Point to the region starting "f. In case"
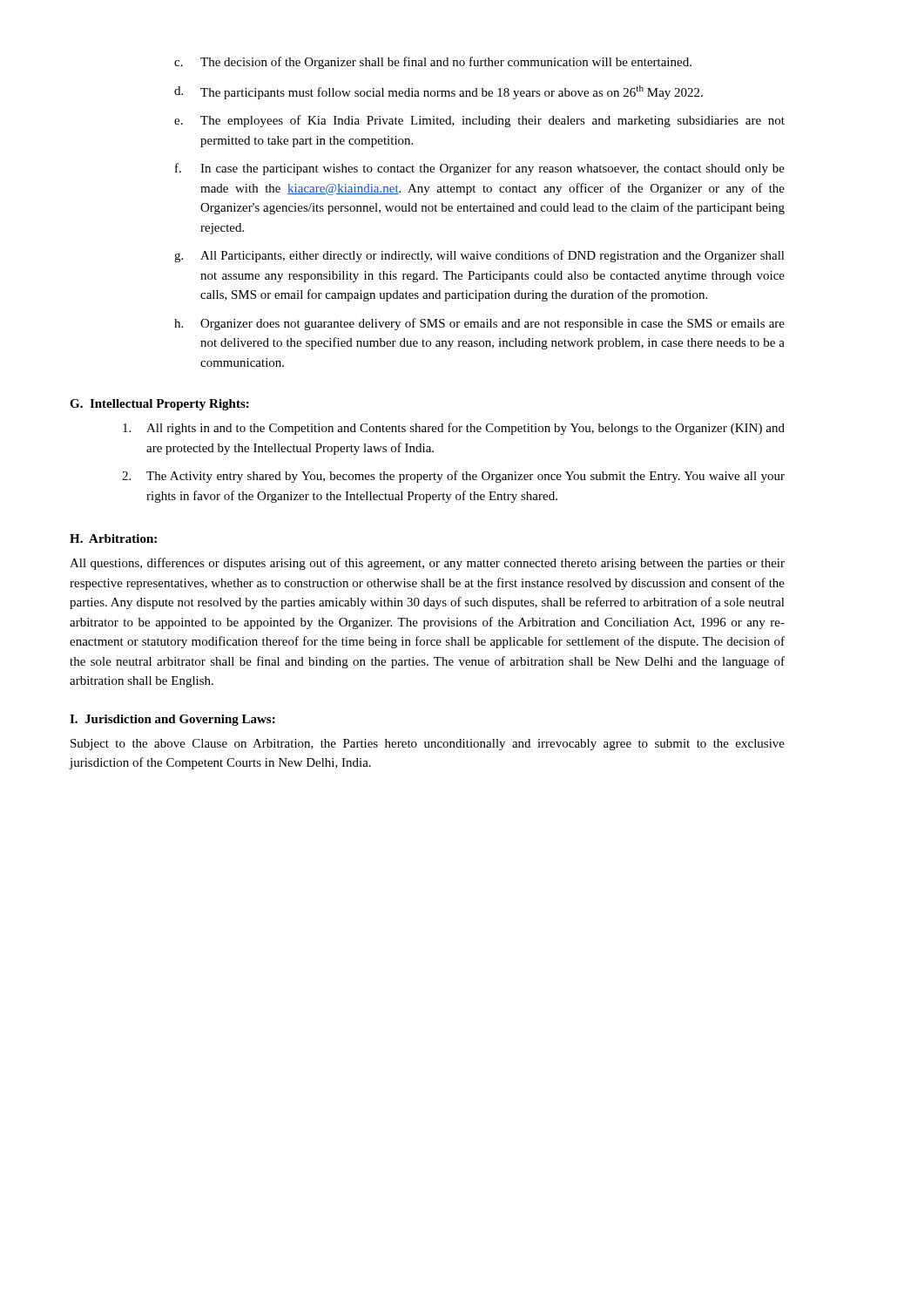The height and width of the screenshot is (1307, 924). point(479,198)
